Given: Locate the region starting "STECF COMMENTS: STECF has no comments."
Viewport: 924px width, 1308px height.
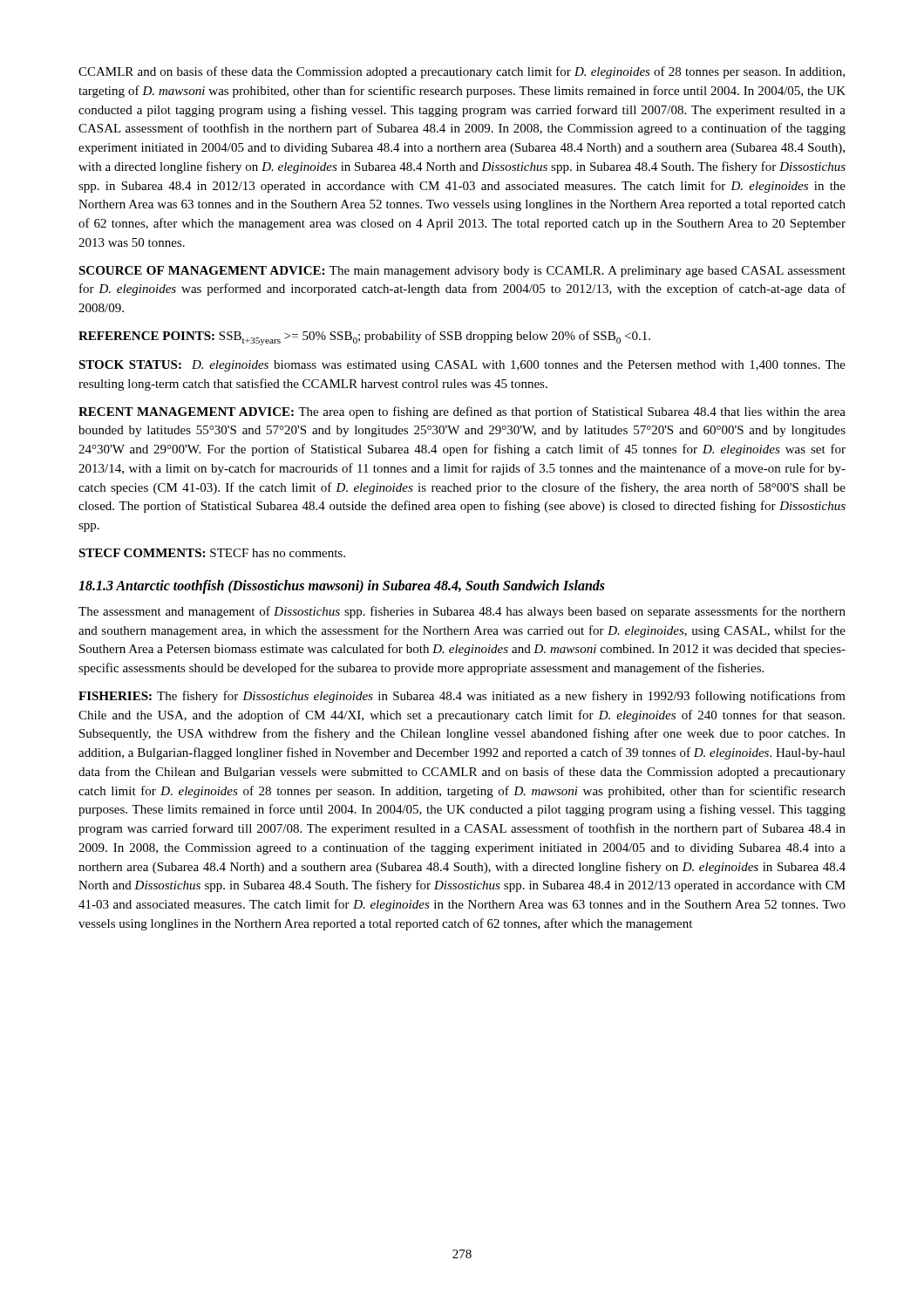Looking at the screenshot, I should click(212, 553).
